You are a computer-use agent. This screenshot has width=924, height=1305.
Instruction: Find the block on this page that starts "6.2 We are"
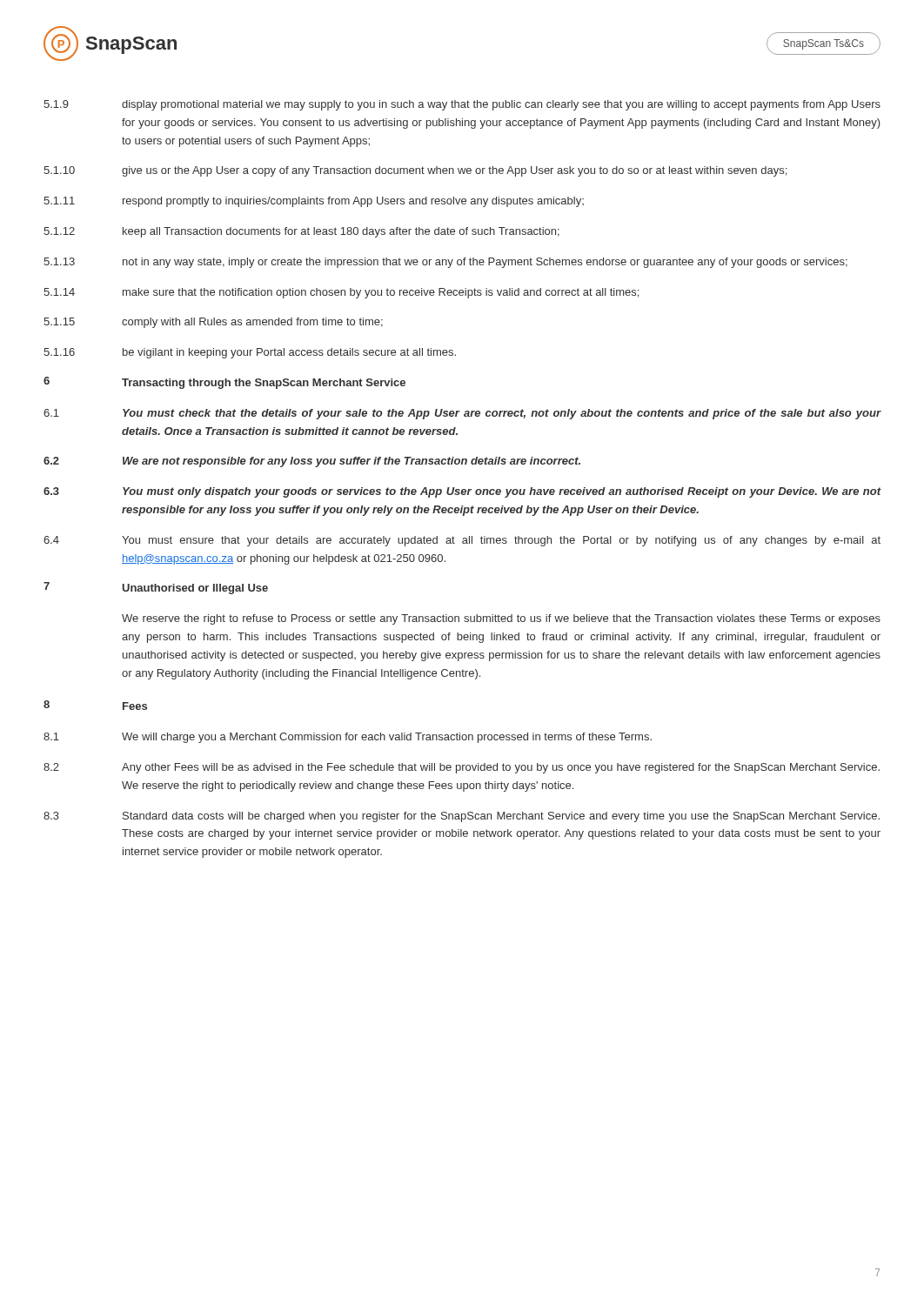pos(462,462)
